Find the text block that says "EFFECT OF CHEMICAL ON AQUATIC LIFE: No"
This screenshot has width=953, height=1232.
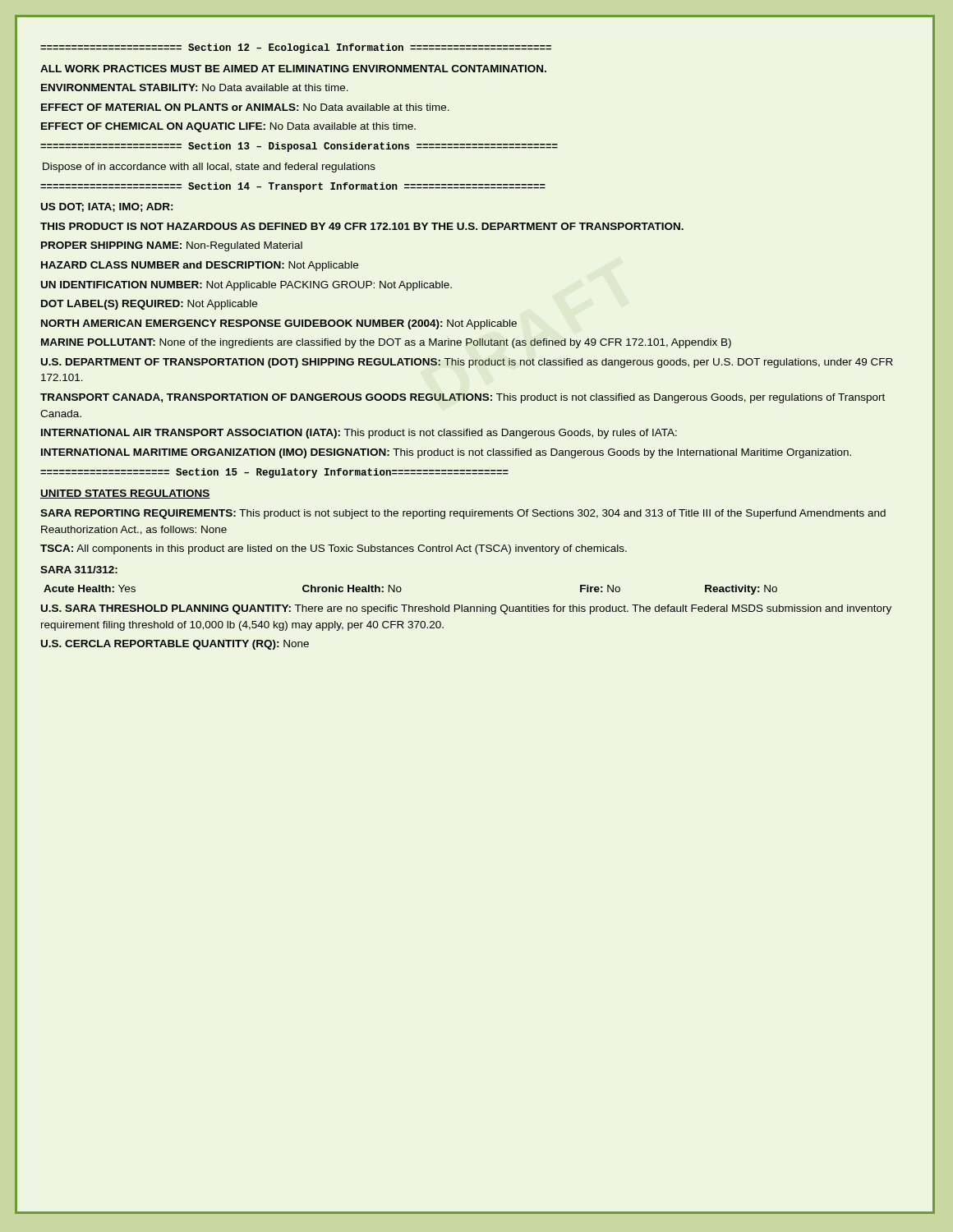tap(228, 126)
